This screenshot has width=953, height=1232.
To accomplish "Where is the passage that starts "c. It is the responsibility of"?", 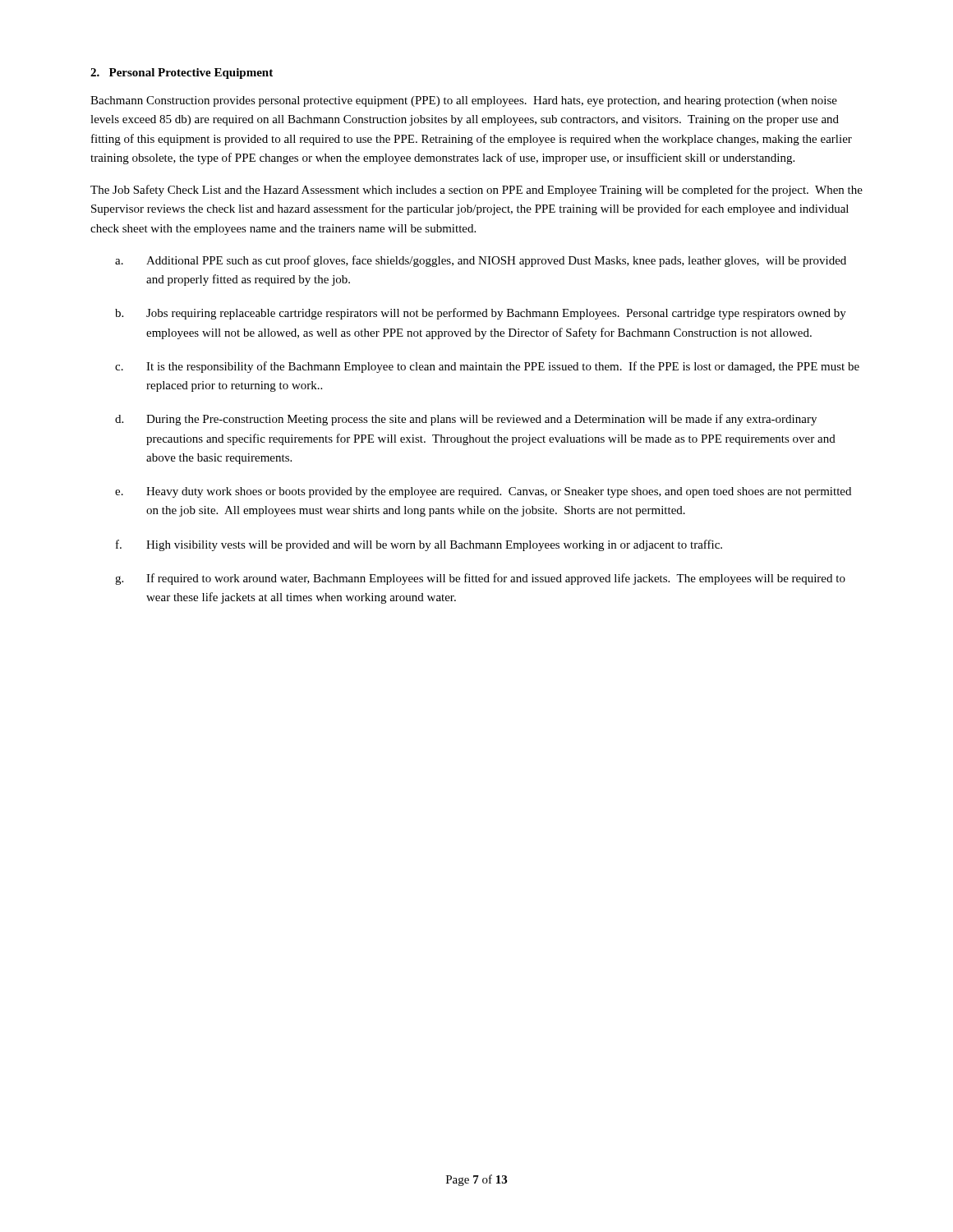I will coord(489,376).
